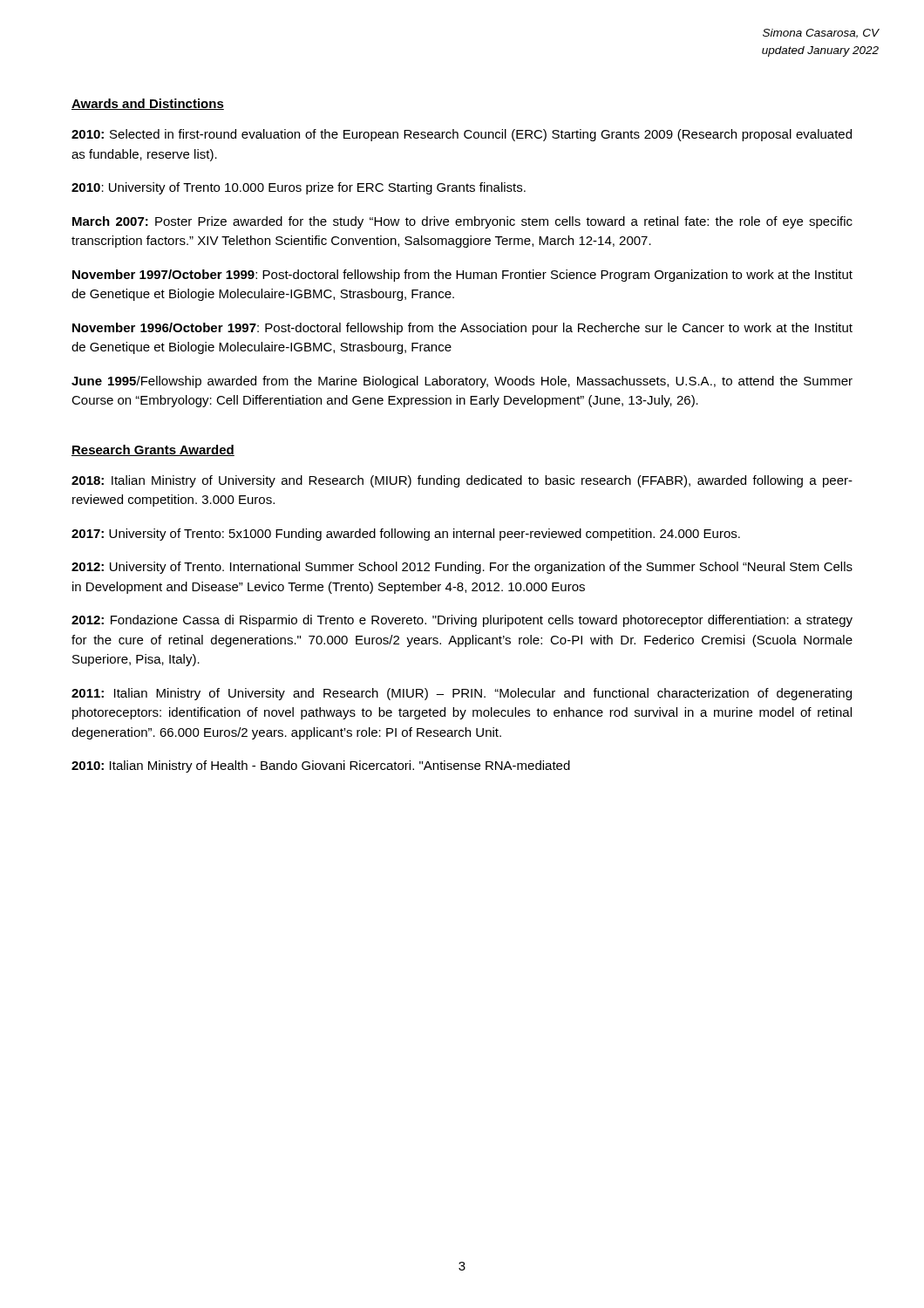The image size is (924, 1308).
Task: Find the list item with the text "June 1995/Fellowship awarded from the"
Action: click(462, 390)
